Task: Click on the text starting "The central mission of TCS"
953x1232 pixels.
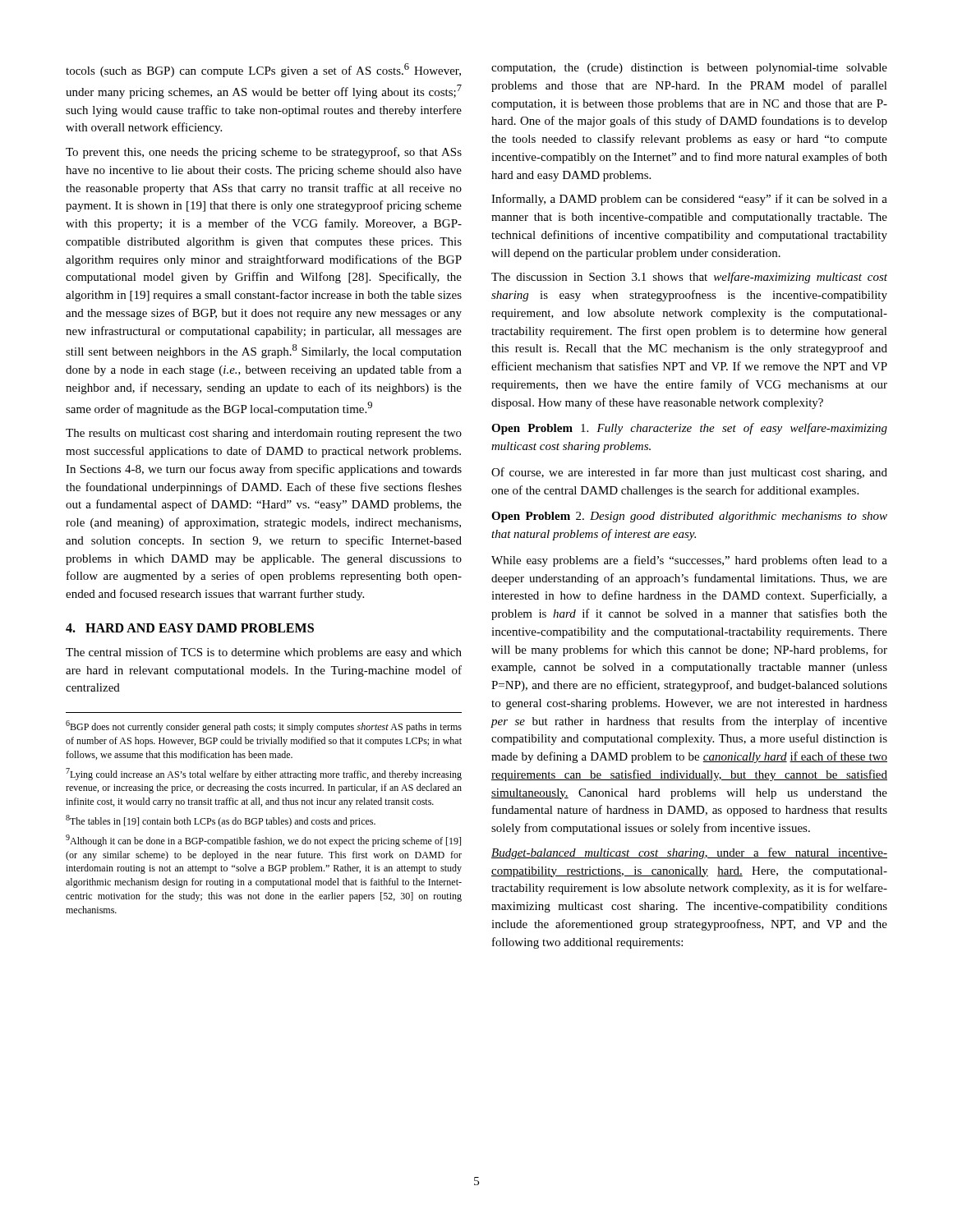Action: tap(264, 671)
